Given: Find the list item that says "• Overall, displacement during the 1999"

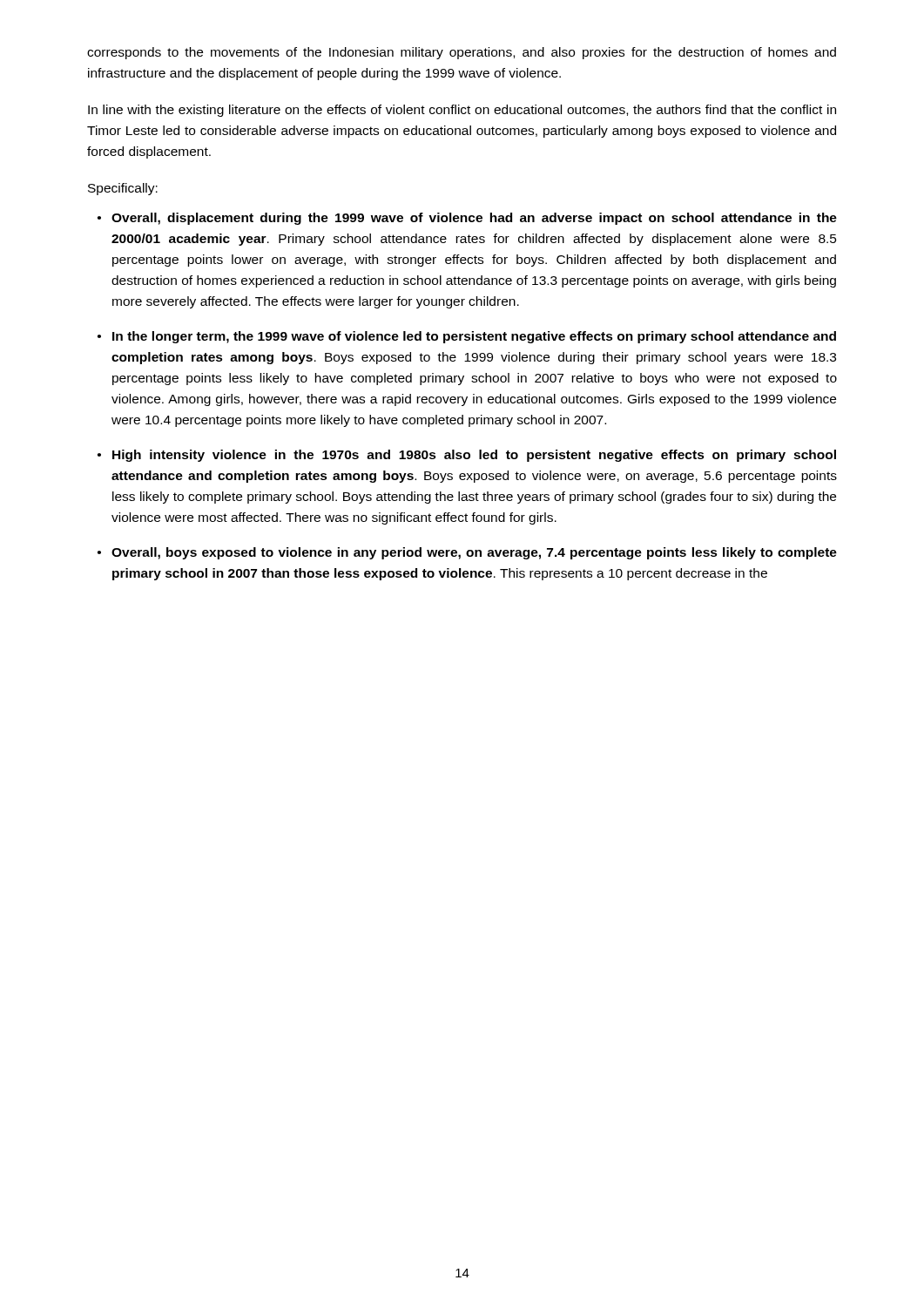Looking at the screenshot, I should tap(462, 260).
